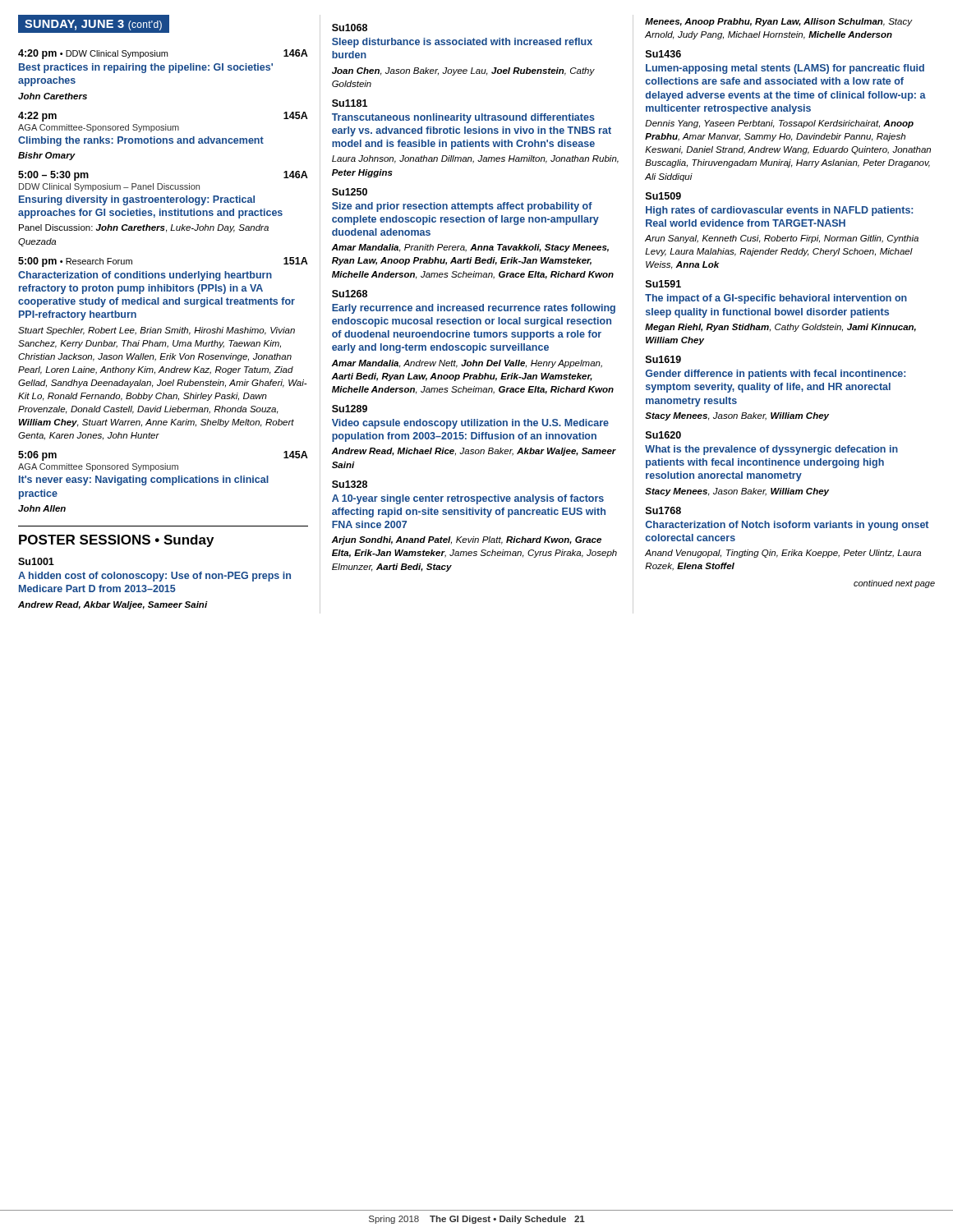Select the passage starting "POSTER SESSIONS • Sunday"
Screen dimensions: 1232x953
116,540
